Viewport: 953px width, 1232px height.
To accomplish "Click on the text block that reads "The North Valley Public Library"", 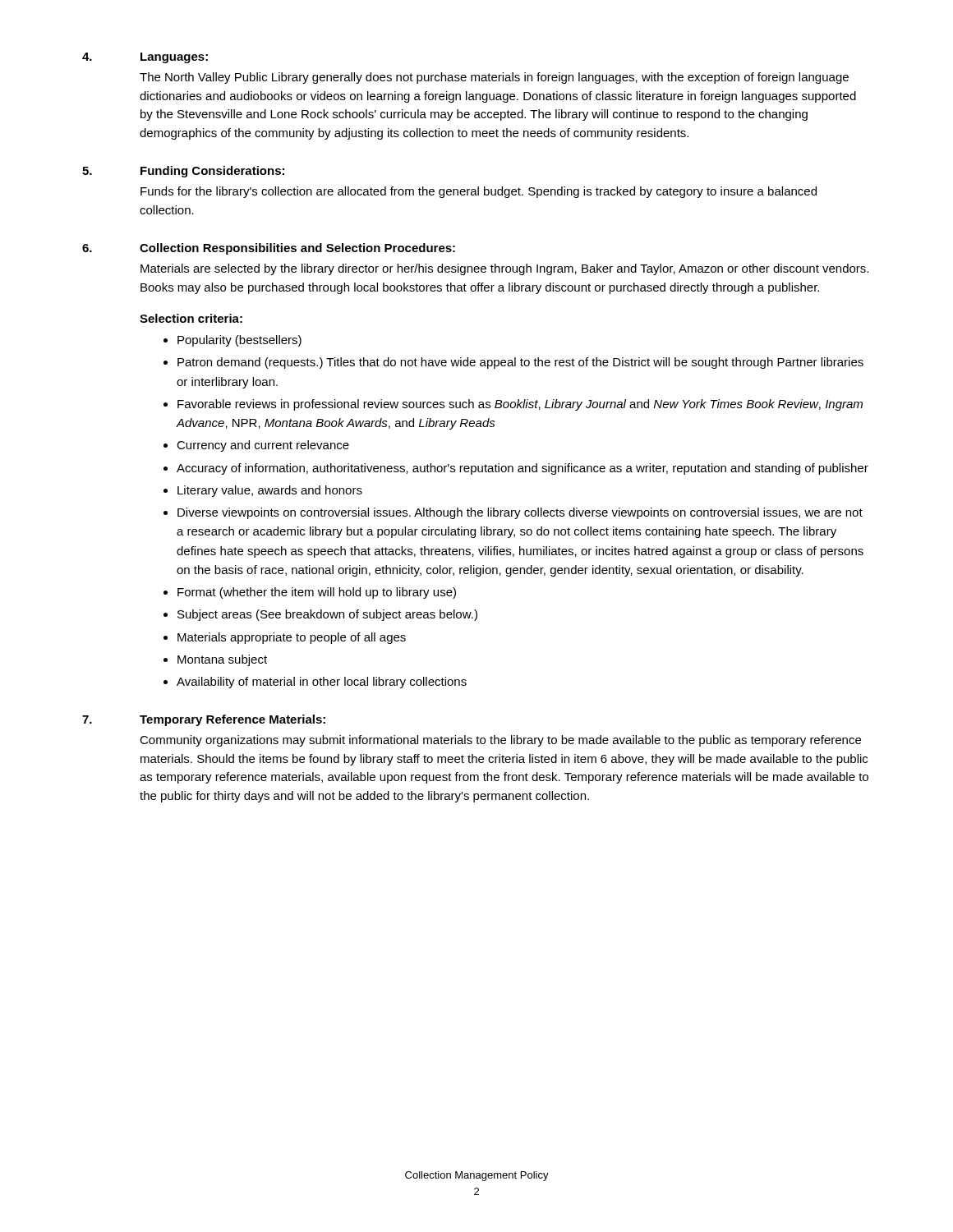I will coord(498,105).
